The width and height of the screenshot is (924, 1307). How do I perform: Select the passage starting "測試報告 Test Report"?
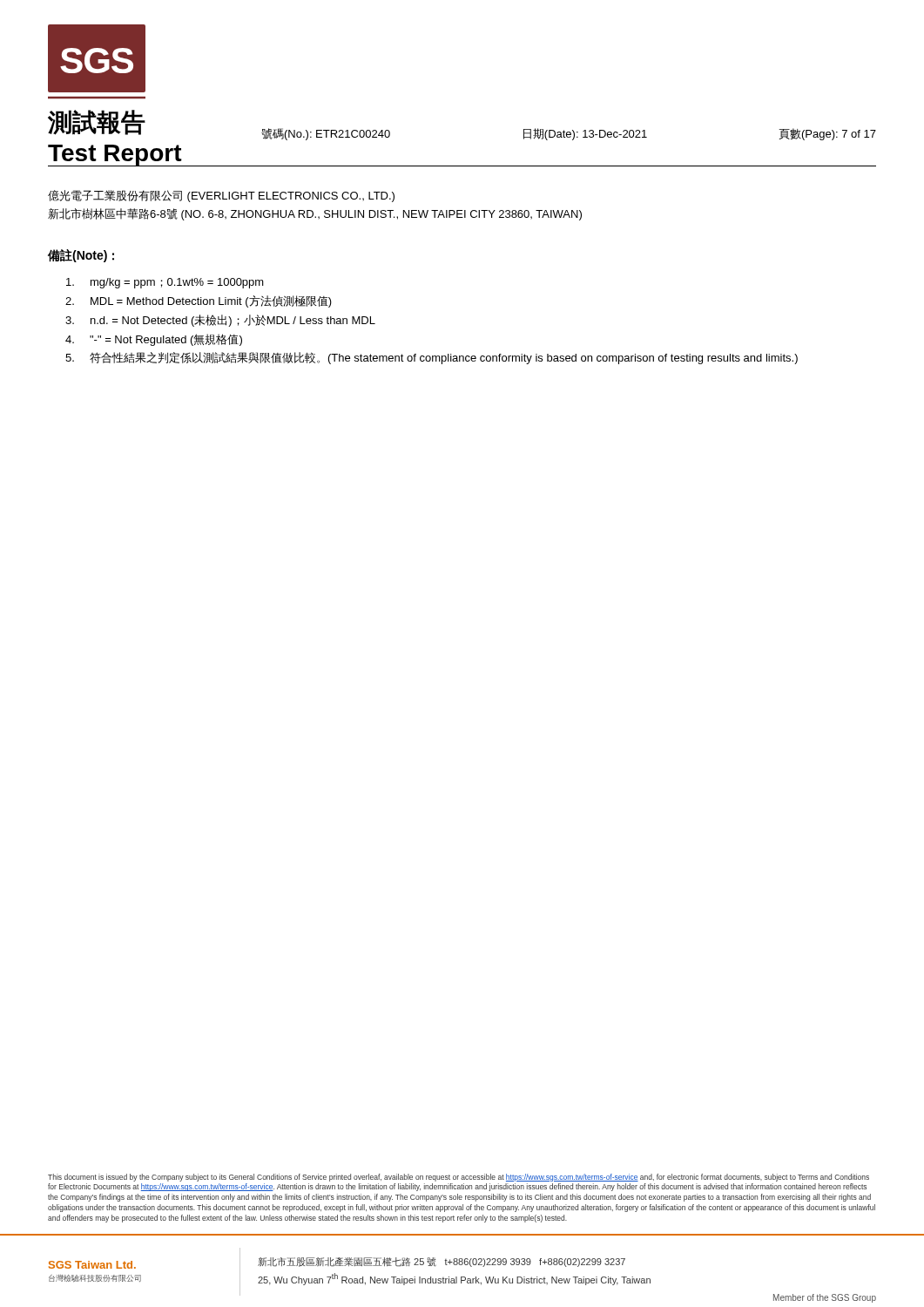click(115, 137)
